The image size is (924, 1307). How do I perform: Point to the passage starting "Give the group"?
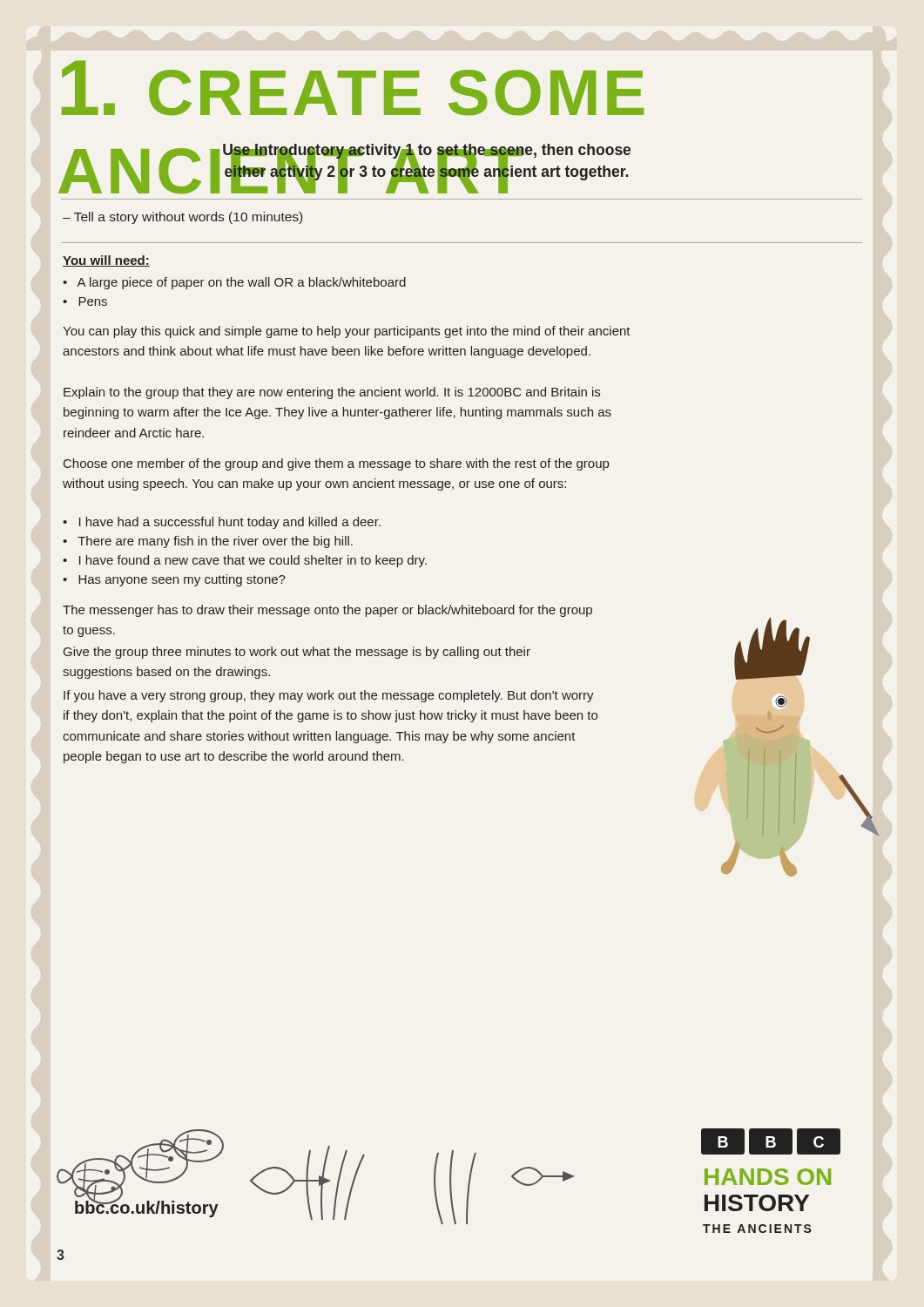coord(297,661)
